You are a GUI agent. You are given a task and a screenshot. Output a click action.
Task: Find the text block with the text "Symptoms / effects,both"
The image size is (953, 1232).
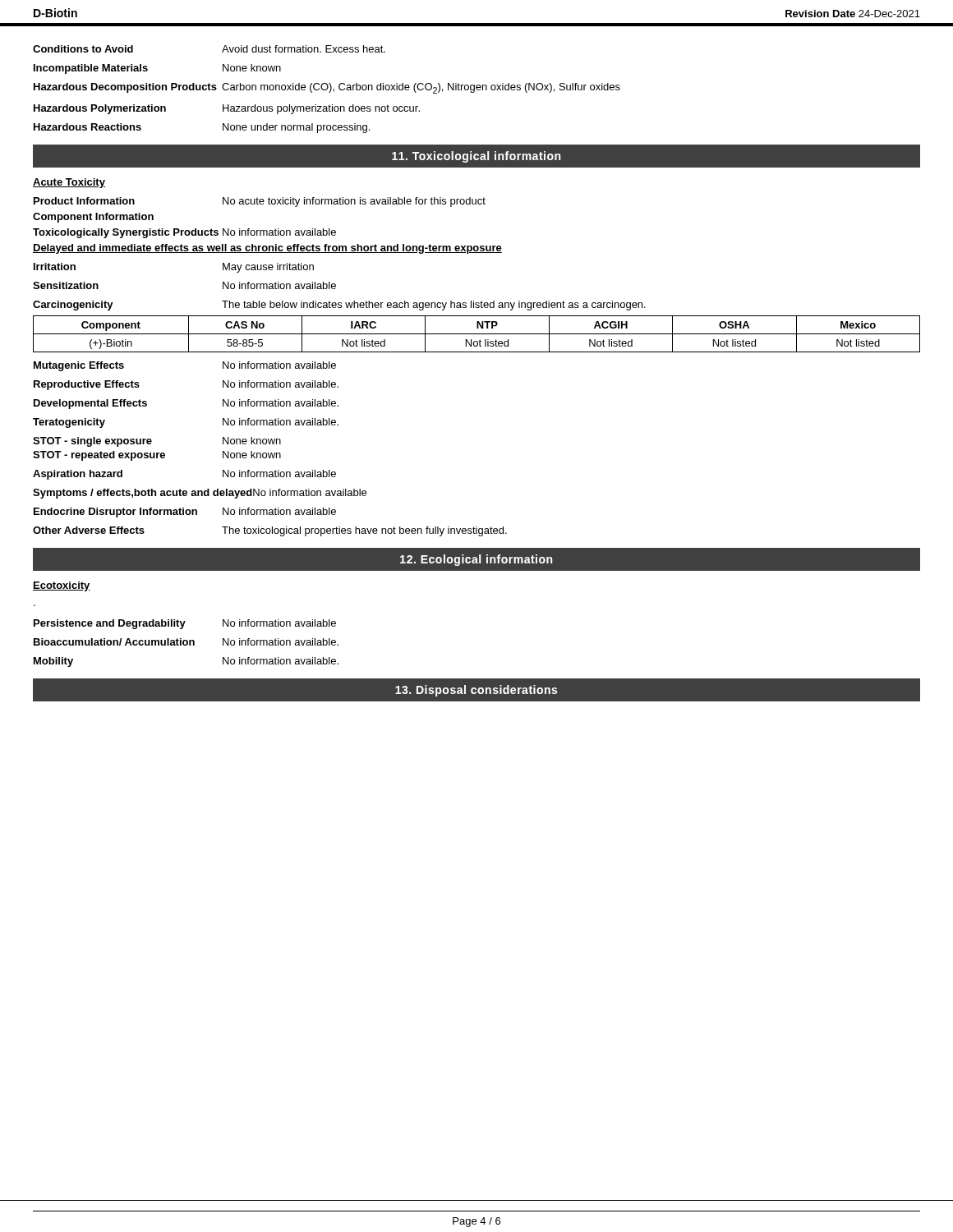200,494
